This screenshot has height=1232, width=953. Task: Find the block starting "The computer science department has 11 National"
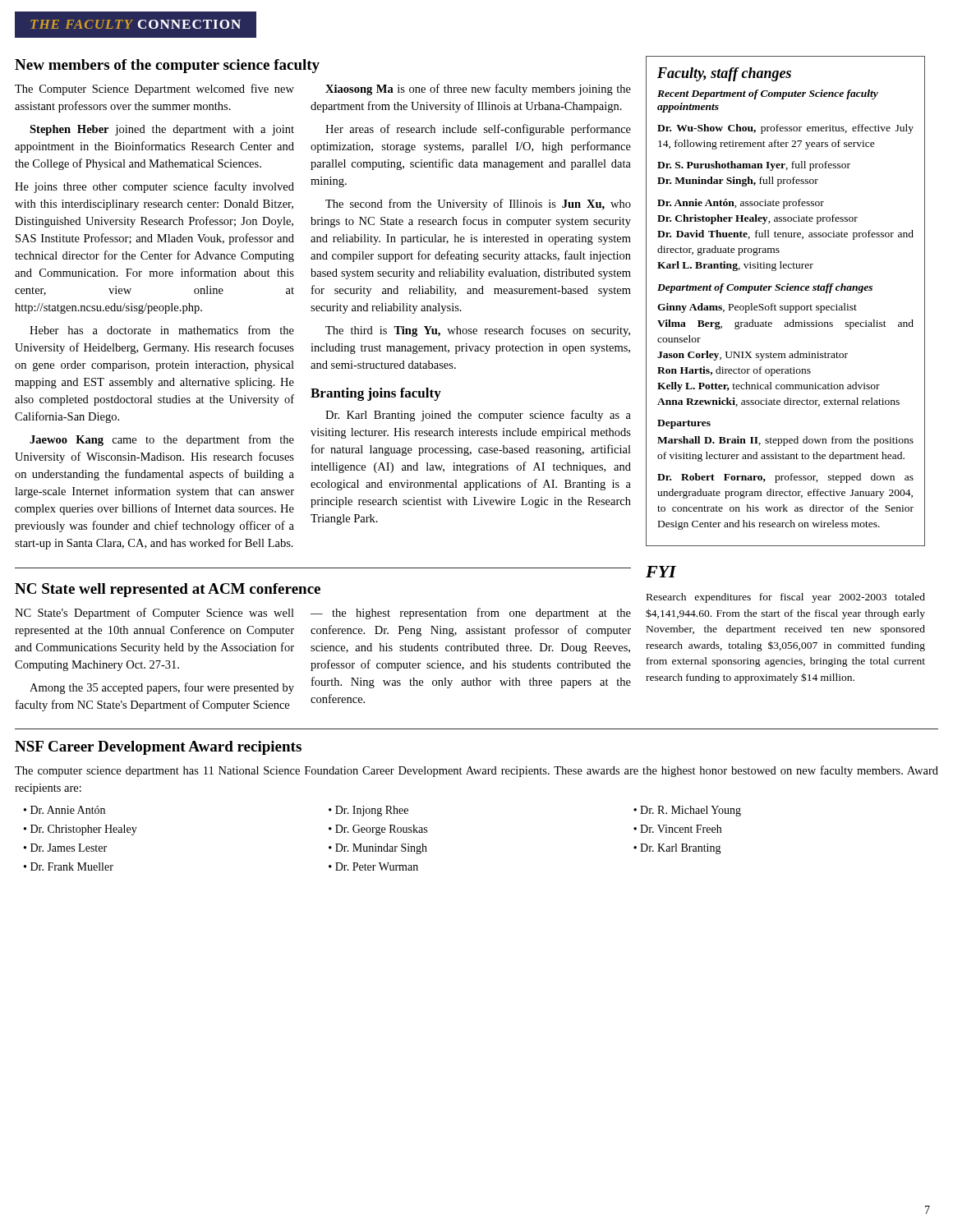pyautogui.click(x=476, y=779)
